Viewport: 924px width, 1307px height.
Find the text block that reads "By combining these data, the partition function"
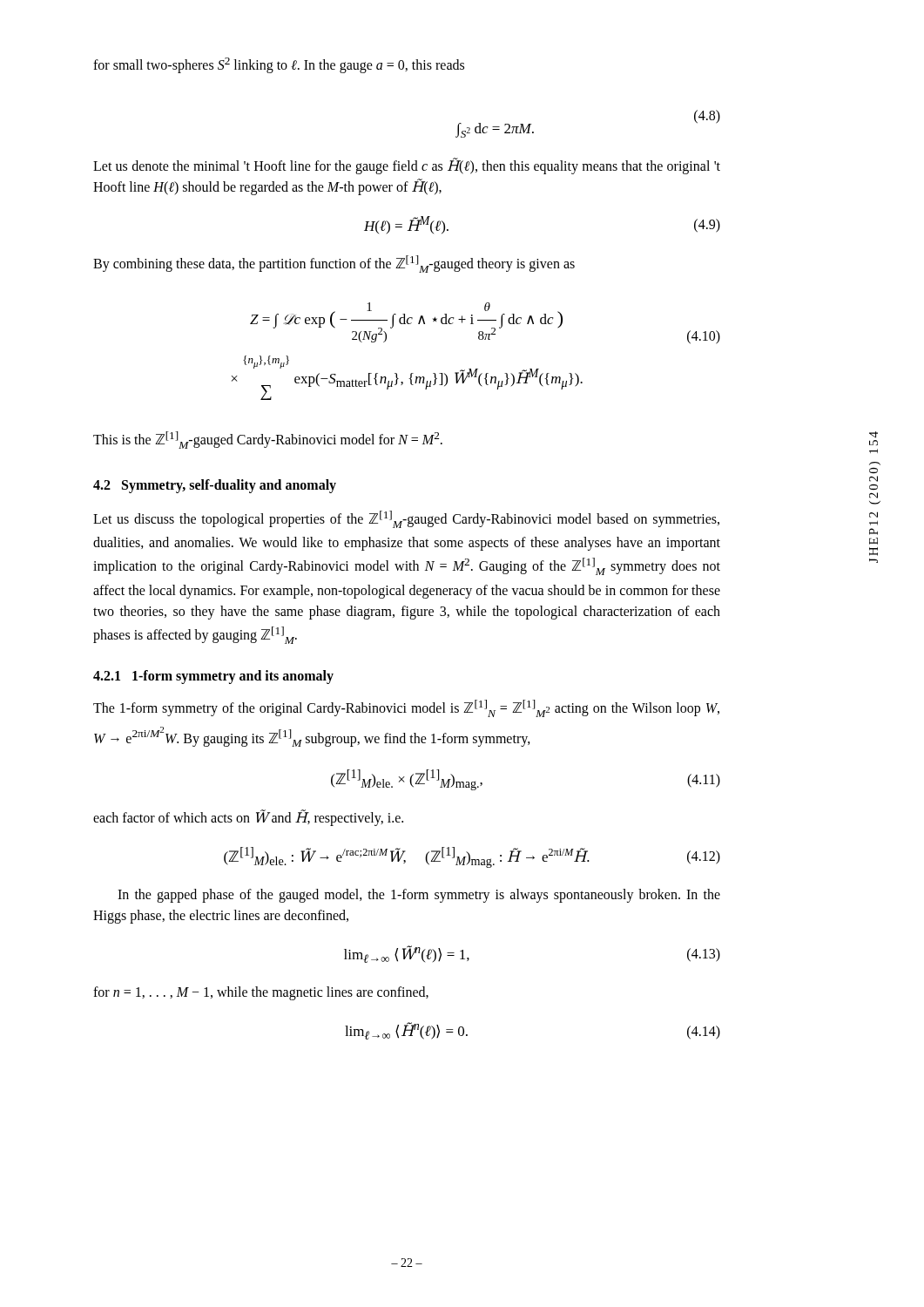[x=407, y=265]
